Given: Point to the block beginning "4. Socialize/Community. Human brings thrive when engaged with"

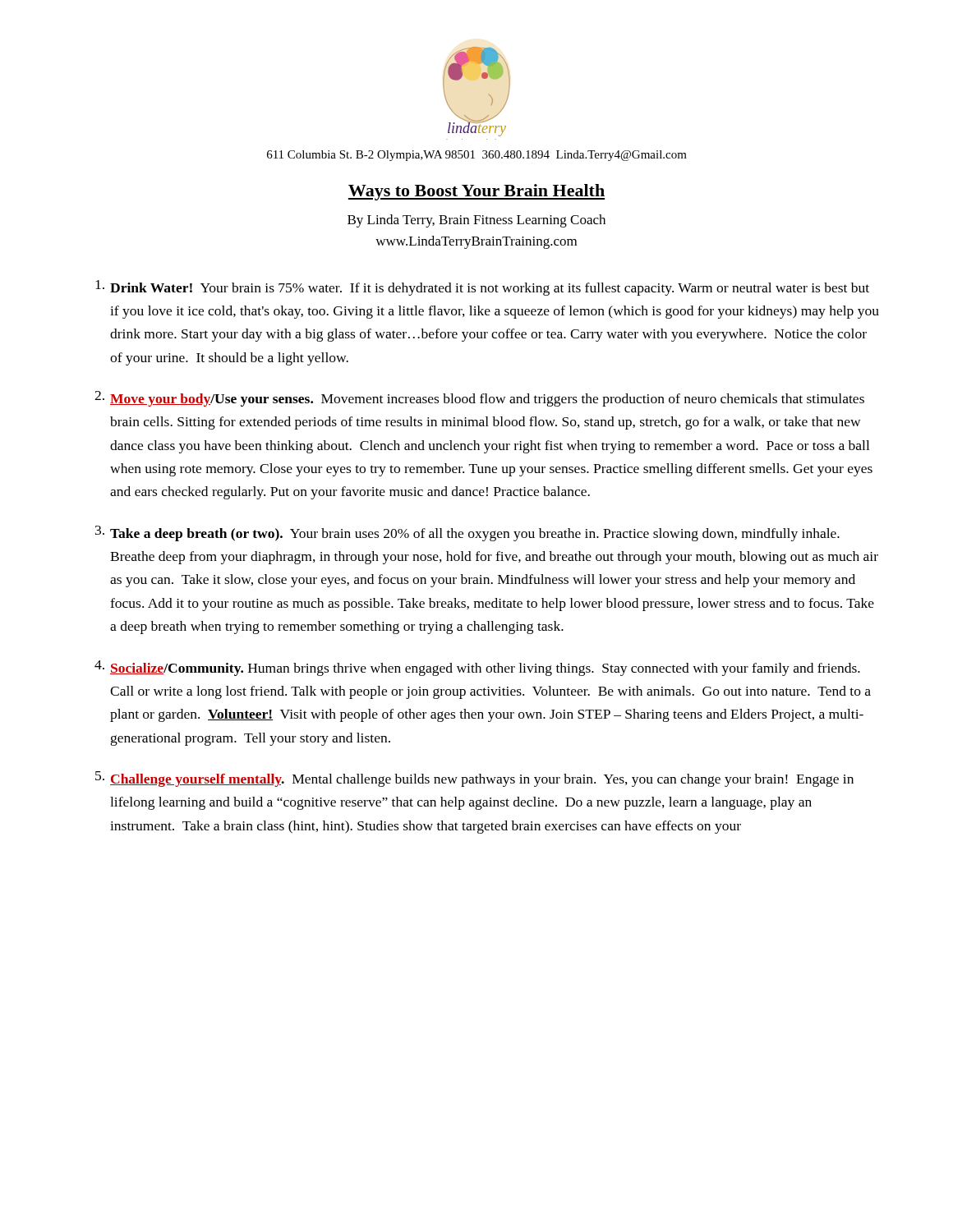Looking at the screenshot, I should click(x=476, y=702).
